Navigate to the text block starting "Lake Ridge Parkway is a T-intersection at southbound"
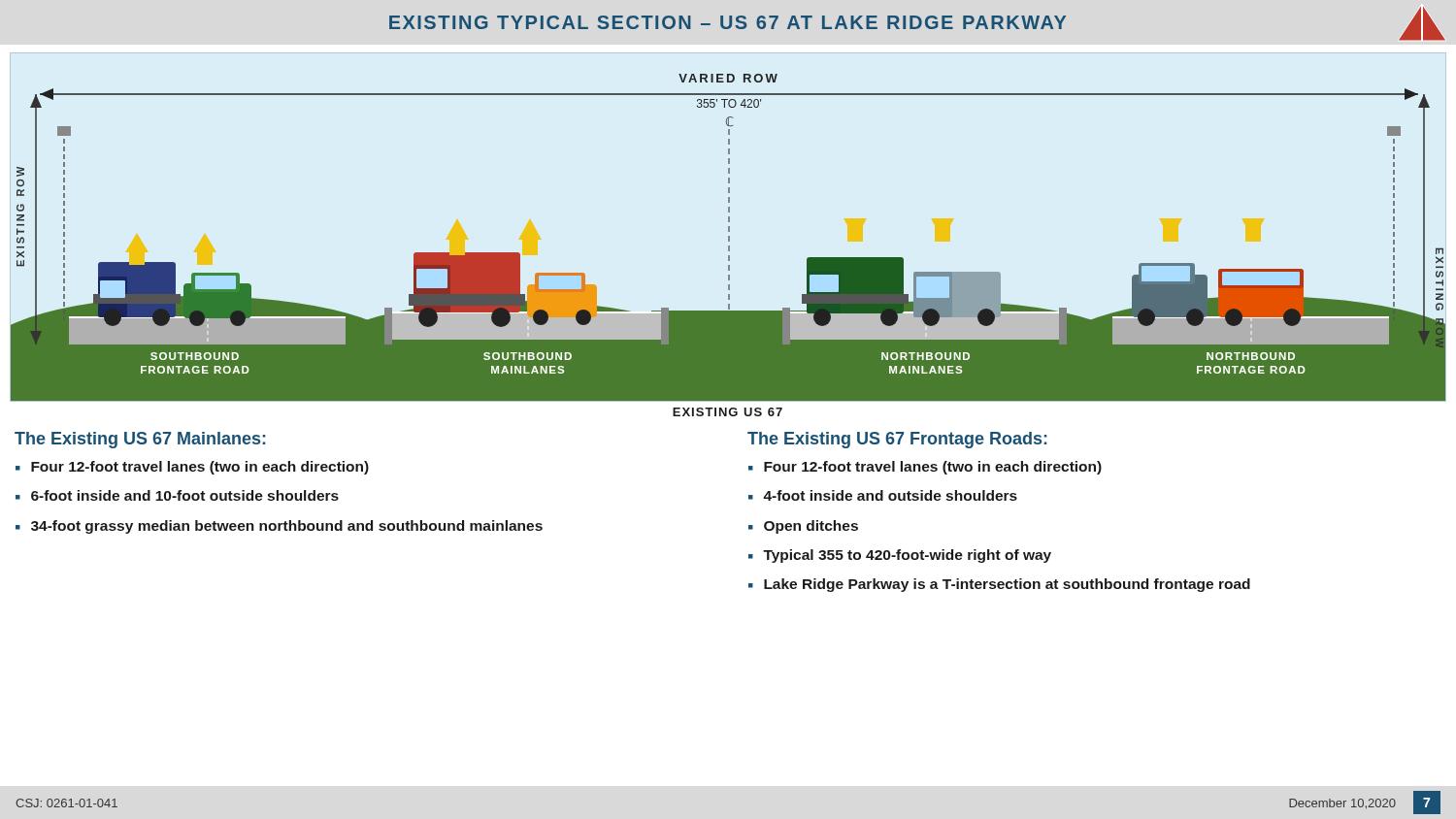This screenshot has height=819, width=1456. coord(1007,584)
